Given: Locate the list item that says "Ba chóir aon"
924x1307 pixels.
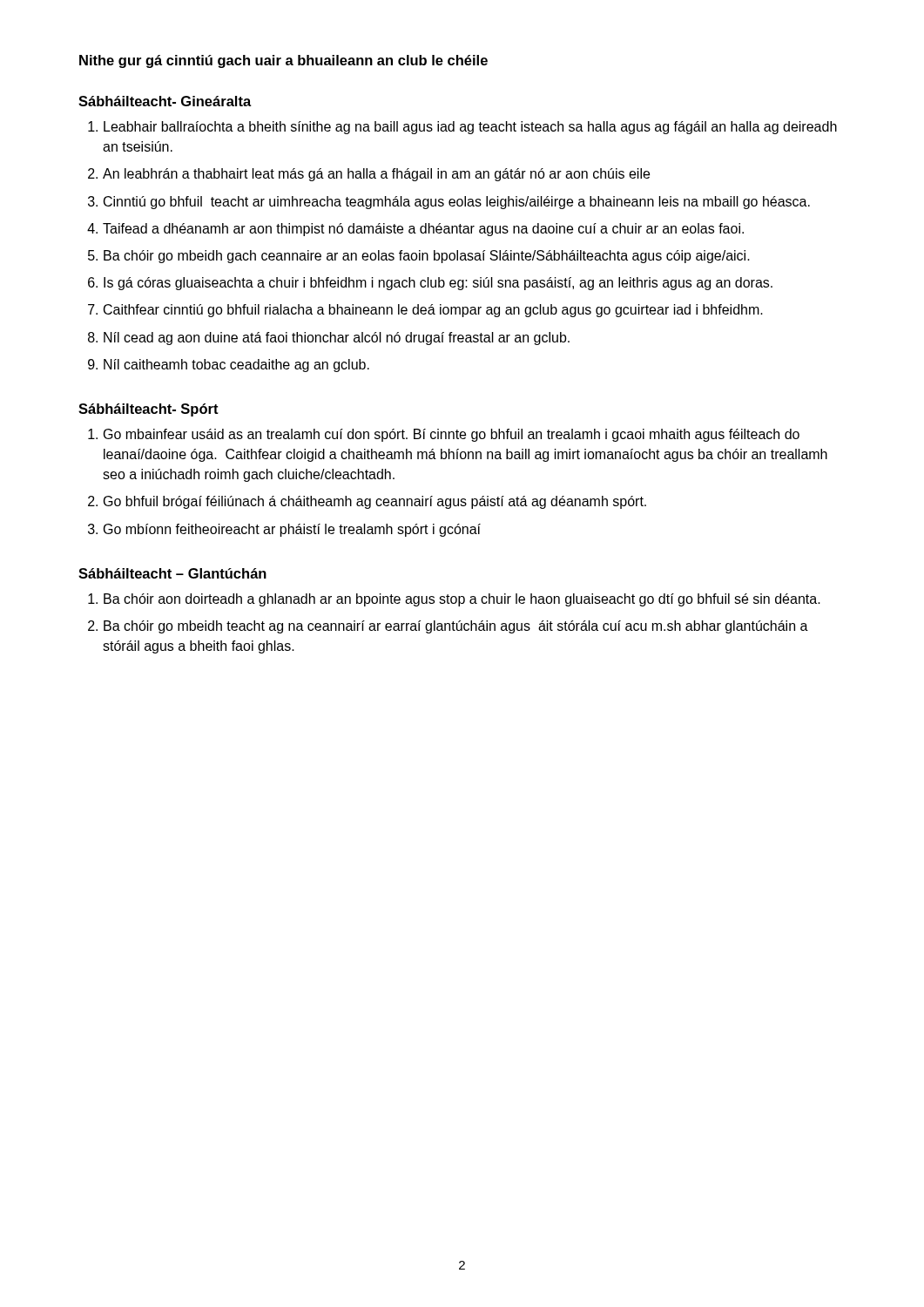Looking at the screenshot, I should (474, 599).
